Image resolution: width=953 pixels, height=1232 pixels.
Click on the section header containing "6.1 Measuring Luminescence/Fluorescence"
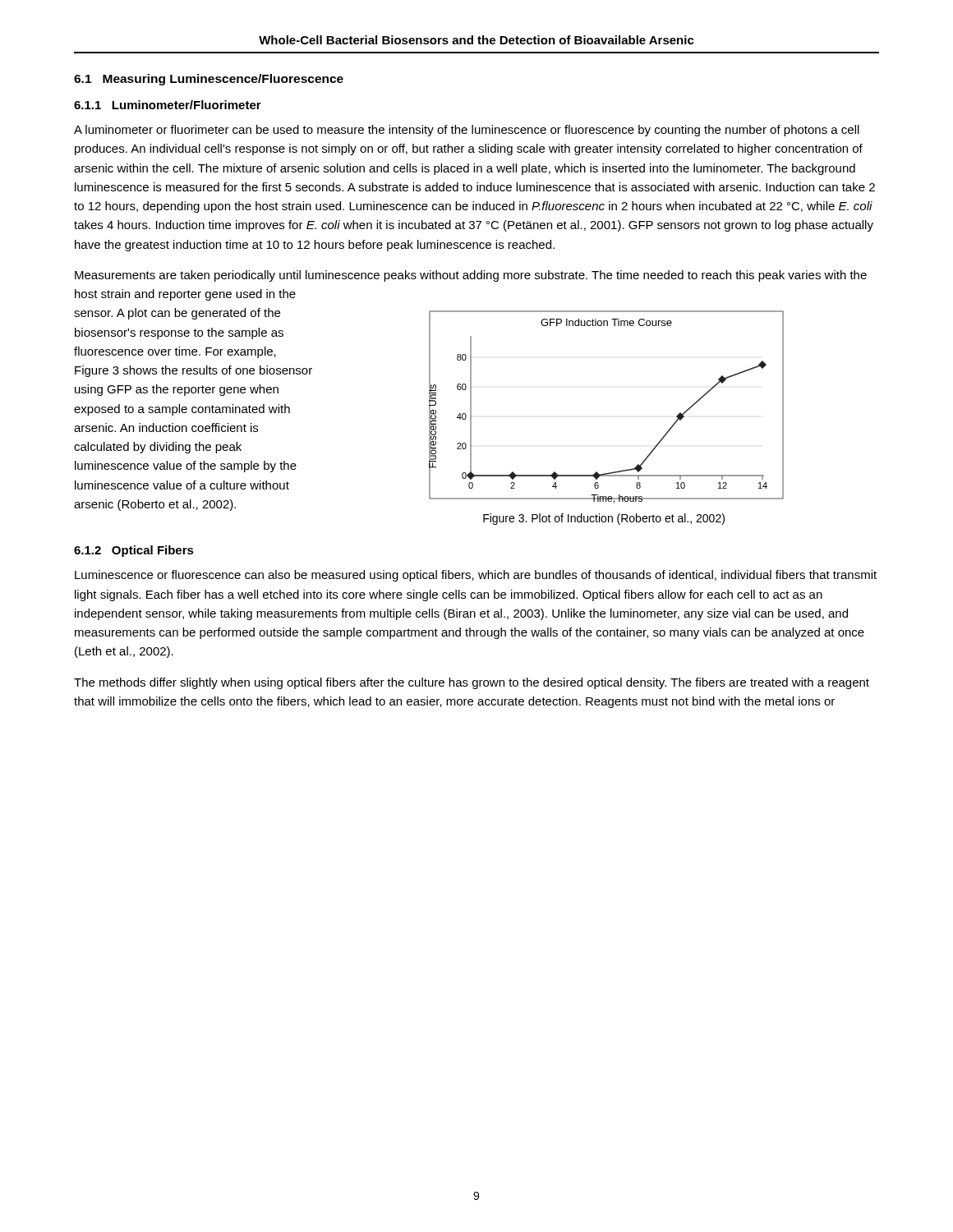(209, 78)
